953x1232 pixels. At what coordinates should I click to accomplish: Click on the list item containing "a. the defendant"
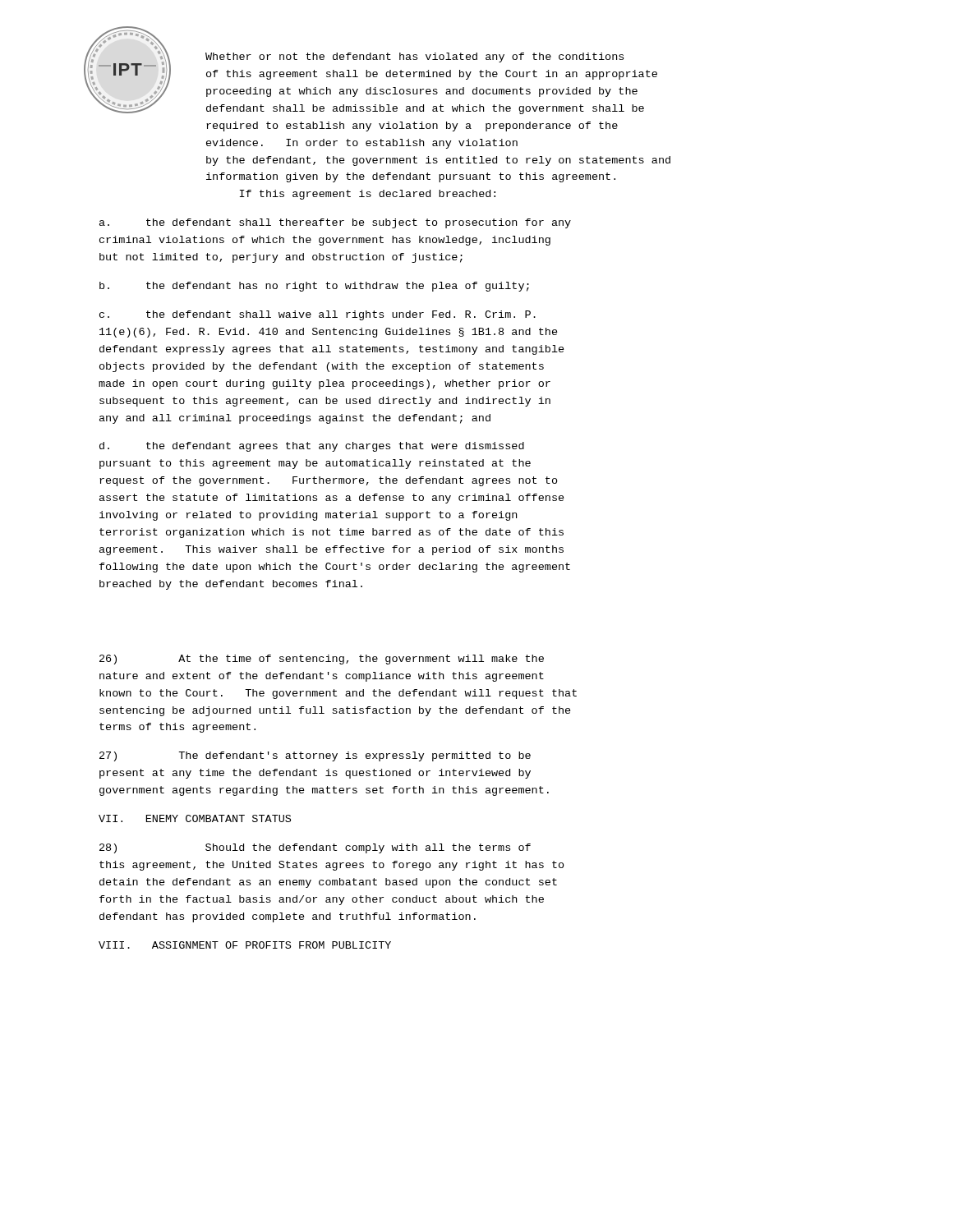click(x=335, y=240)
